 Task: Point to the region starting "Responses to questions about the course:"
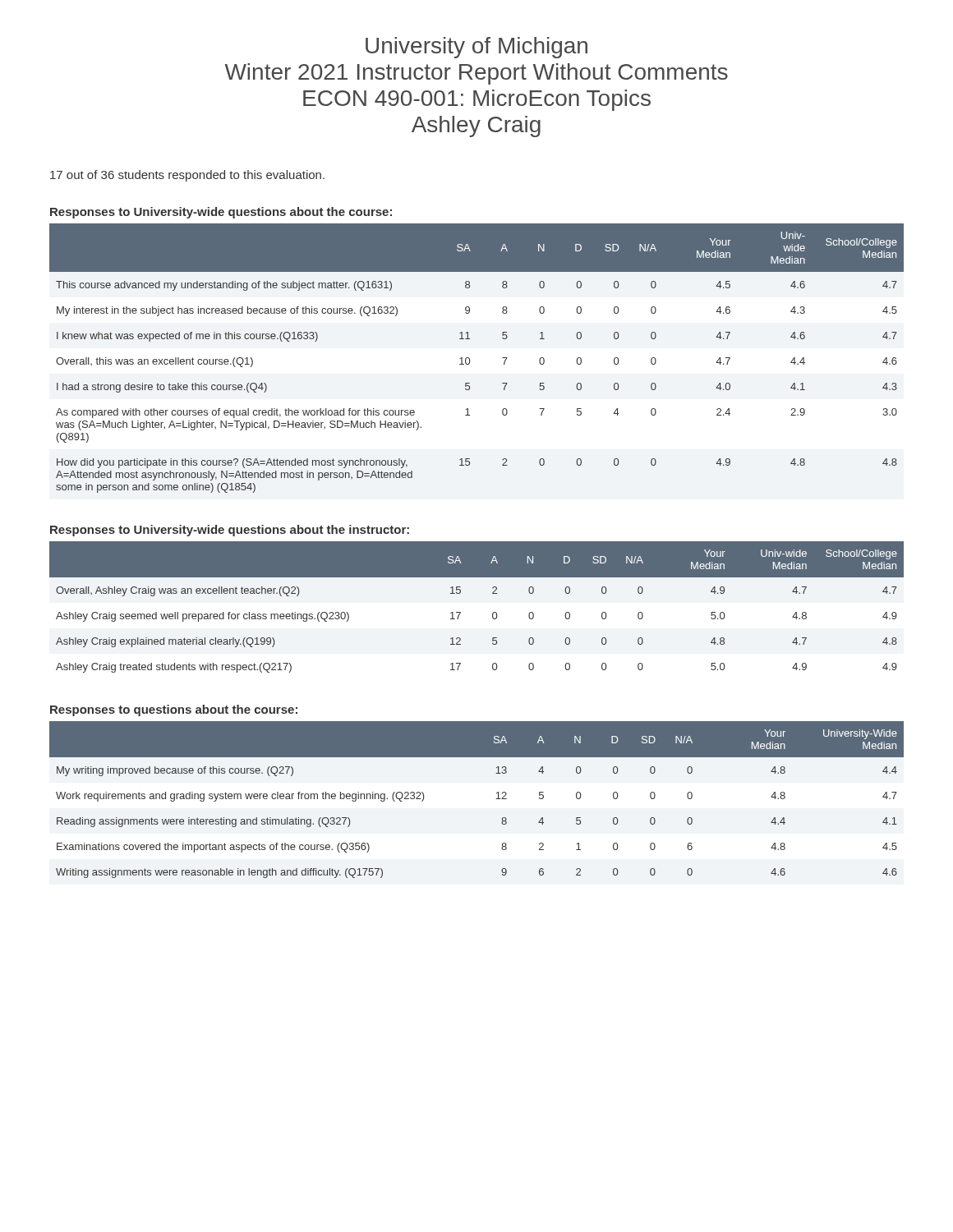174,709
